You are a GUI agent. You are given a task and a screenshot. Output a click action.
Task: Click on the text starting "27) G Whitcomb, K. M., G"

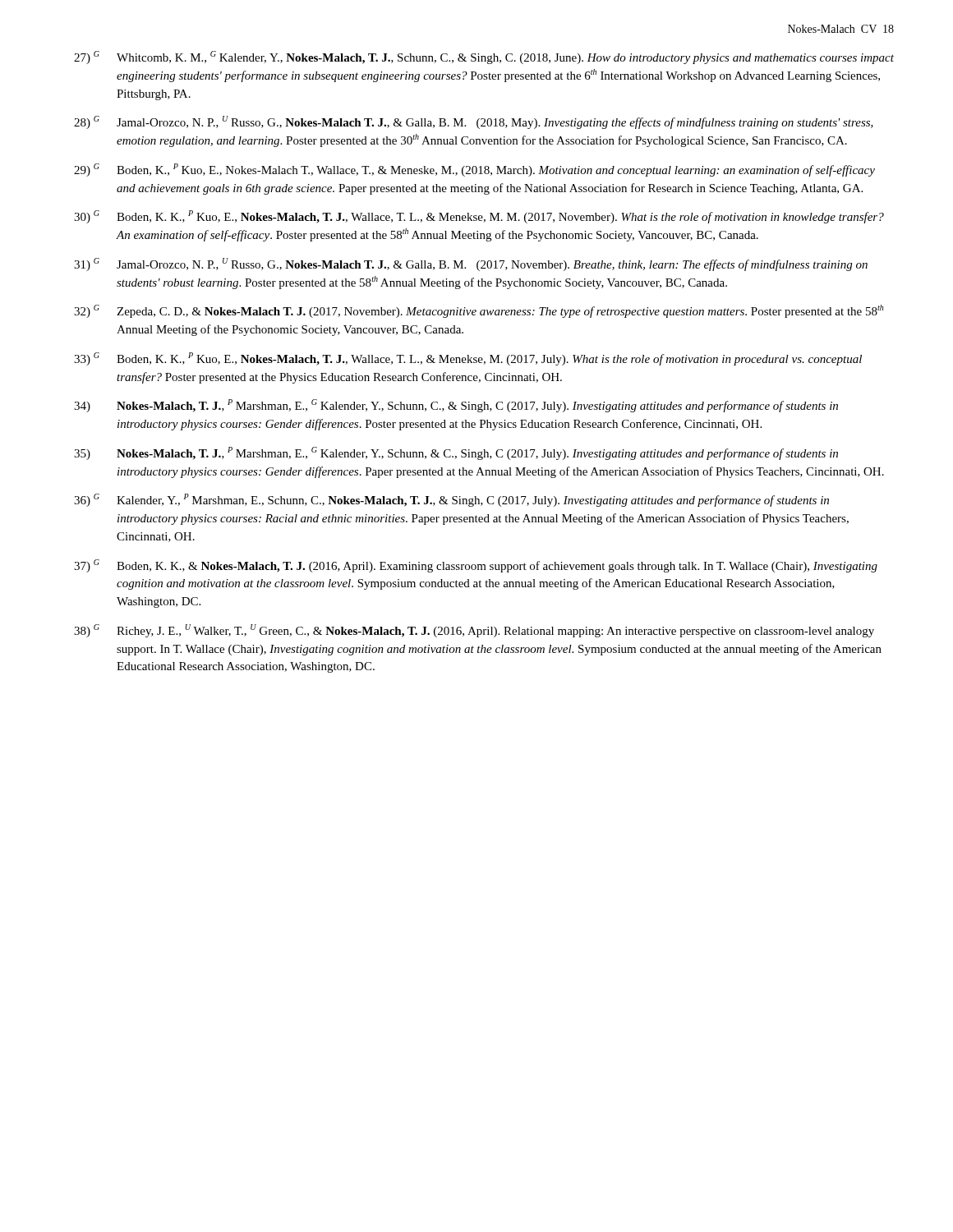coord(484,76)
